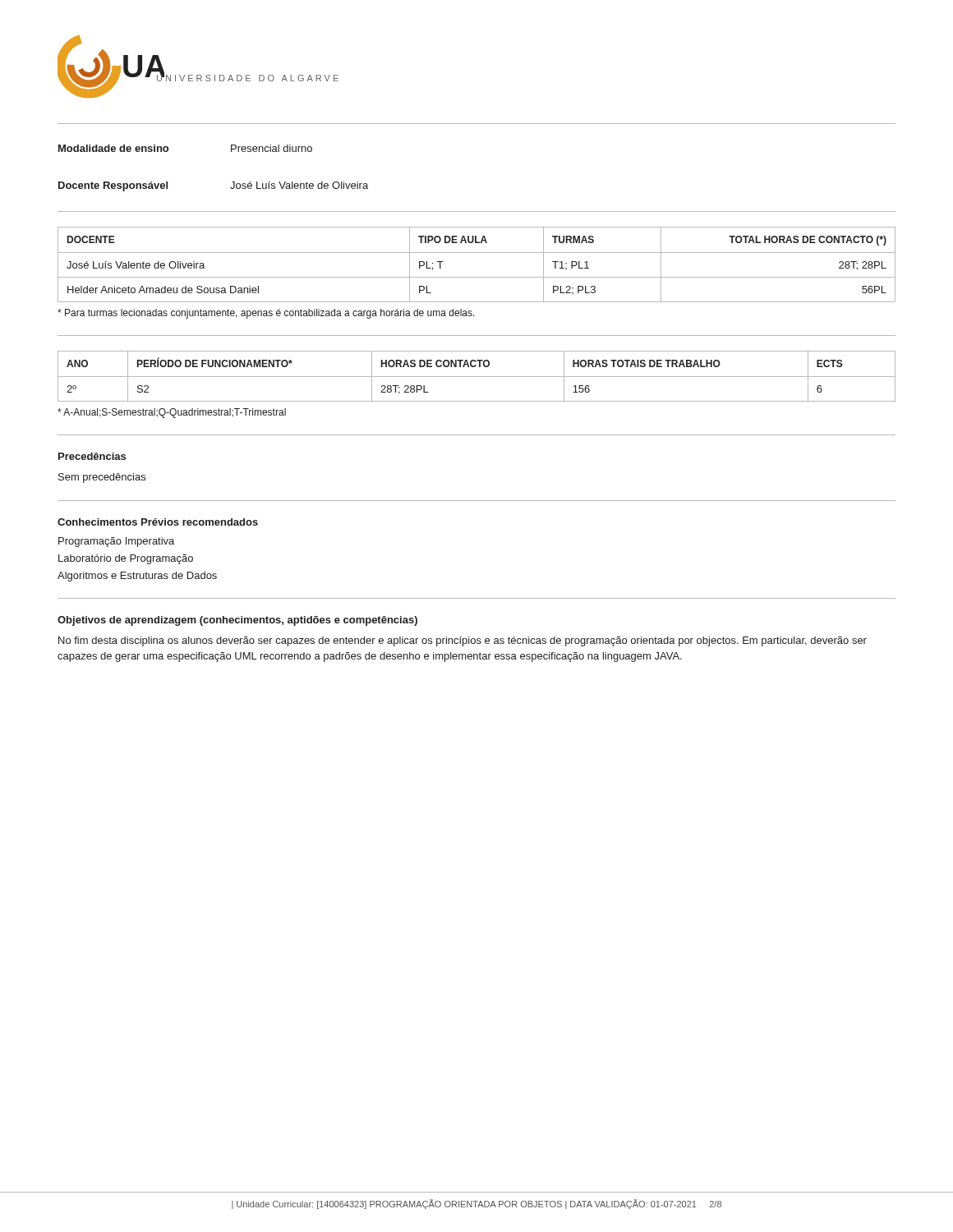Select the footnote containing "Para turmas lecionadas conjuntamente,"
The width and height of the screenshot is (953, 1232).
click(x=266, y=313)
